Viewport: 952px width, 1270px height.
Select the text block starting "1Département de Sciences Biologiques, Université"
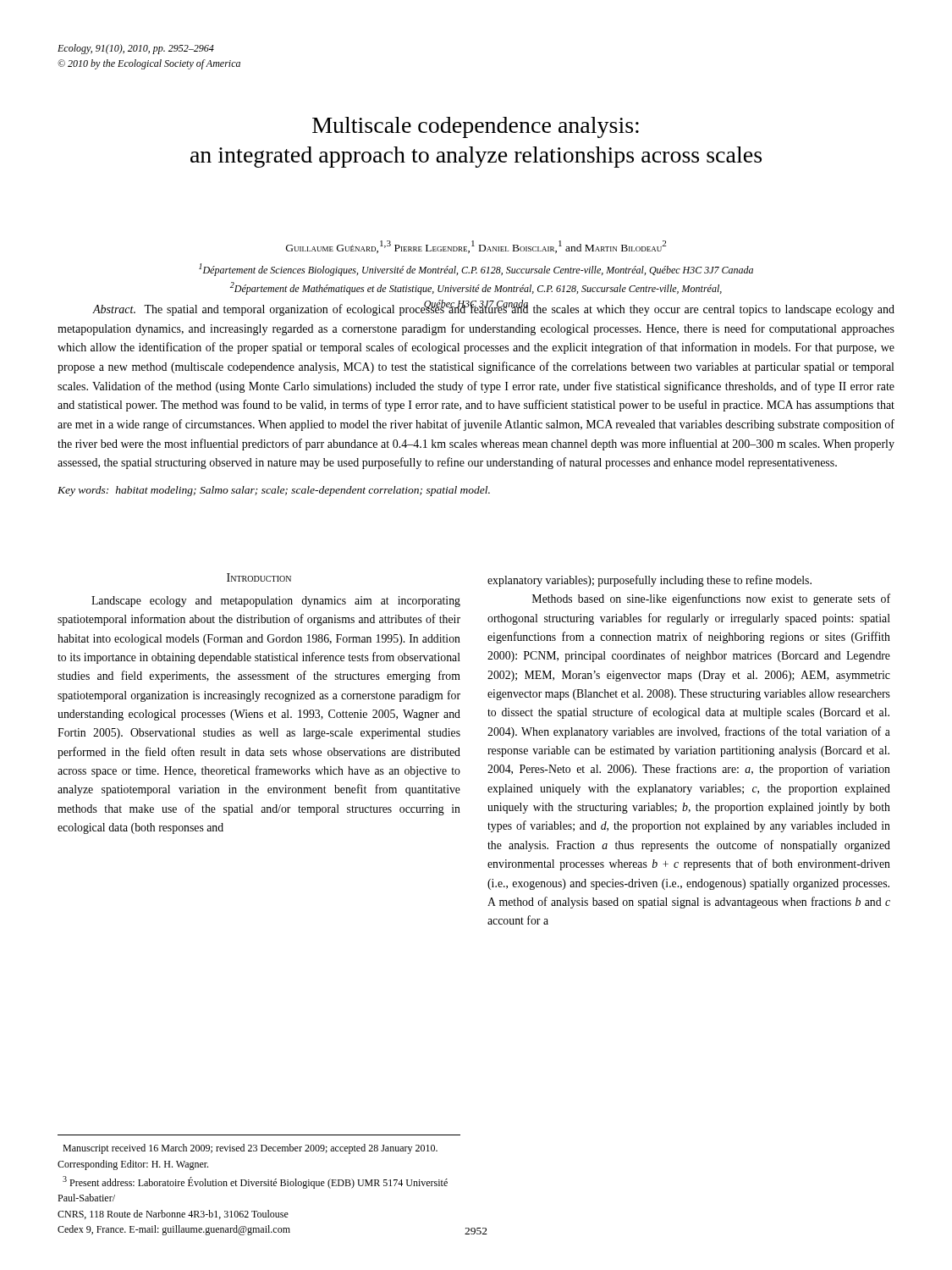[476, 286]
